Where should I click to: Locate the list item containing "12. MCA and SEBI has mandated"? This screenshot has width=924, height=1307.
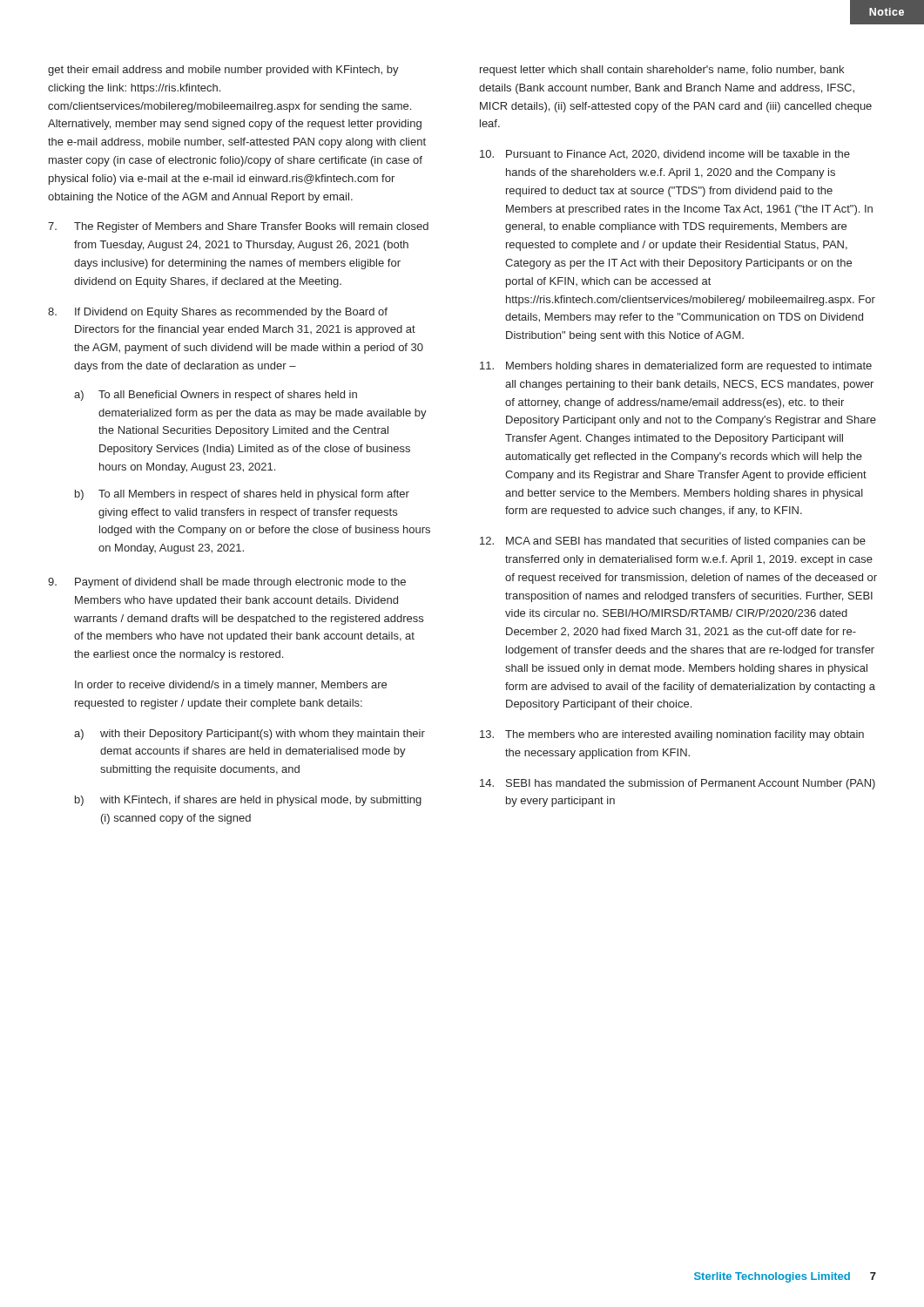pos(679,623)
